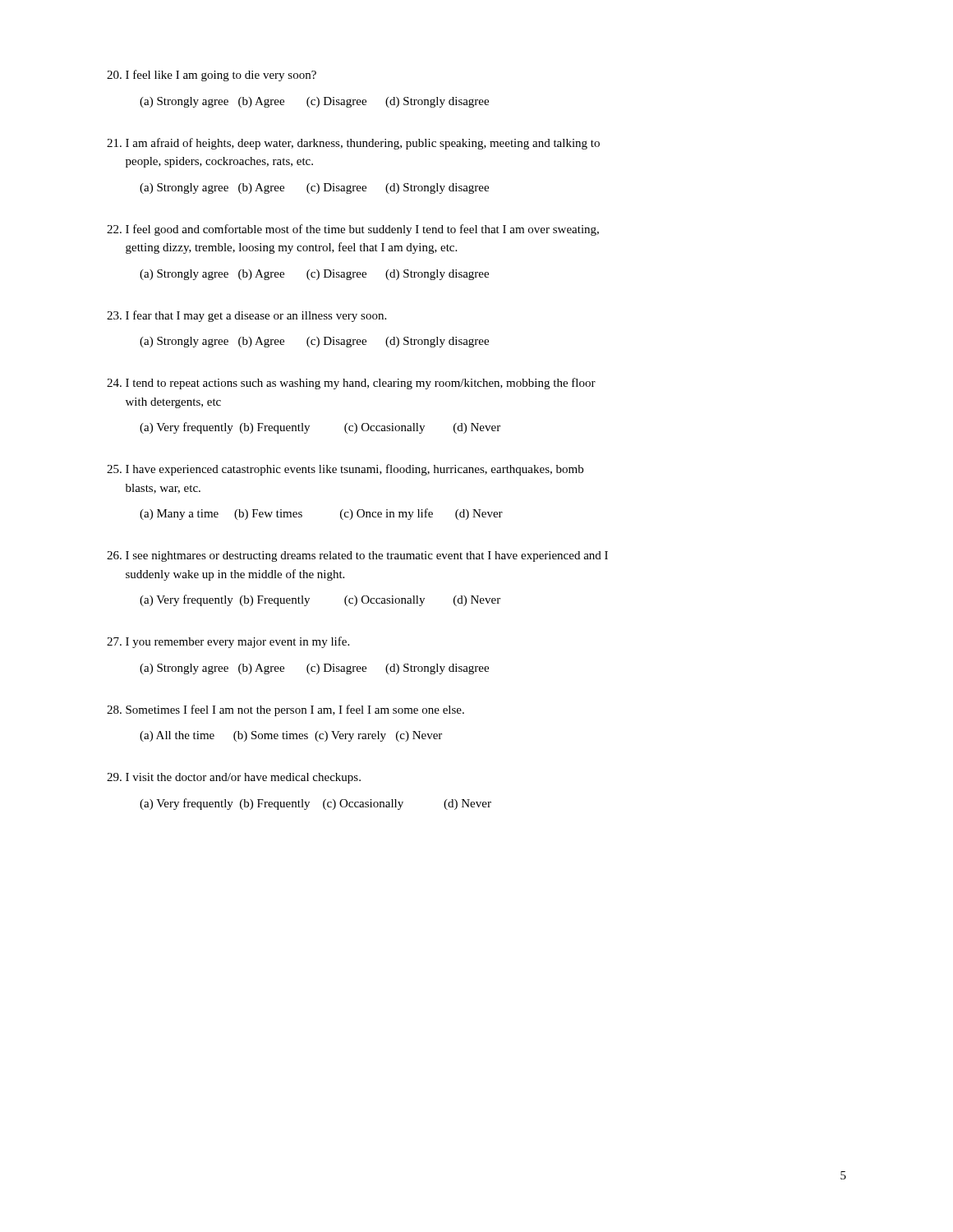The width and height of the screenshot is (953, 1232).
Task: Select the list item containing "27. I you remember every major event in"
Action: pyautogui.click(x=476, y=655)
